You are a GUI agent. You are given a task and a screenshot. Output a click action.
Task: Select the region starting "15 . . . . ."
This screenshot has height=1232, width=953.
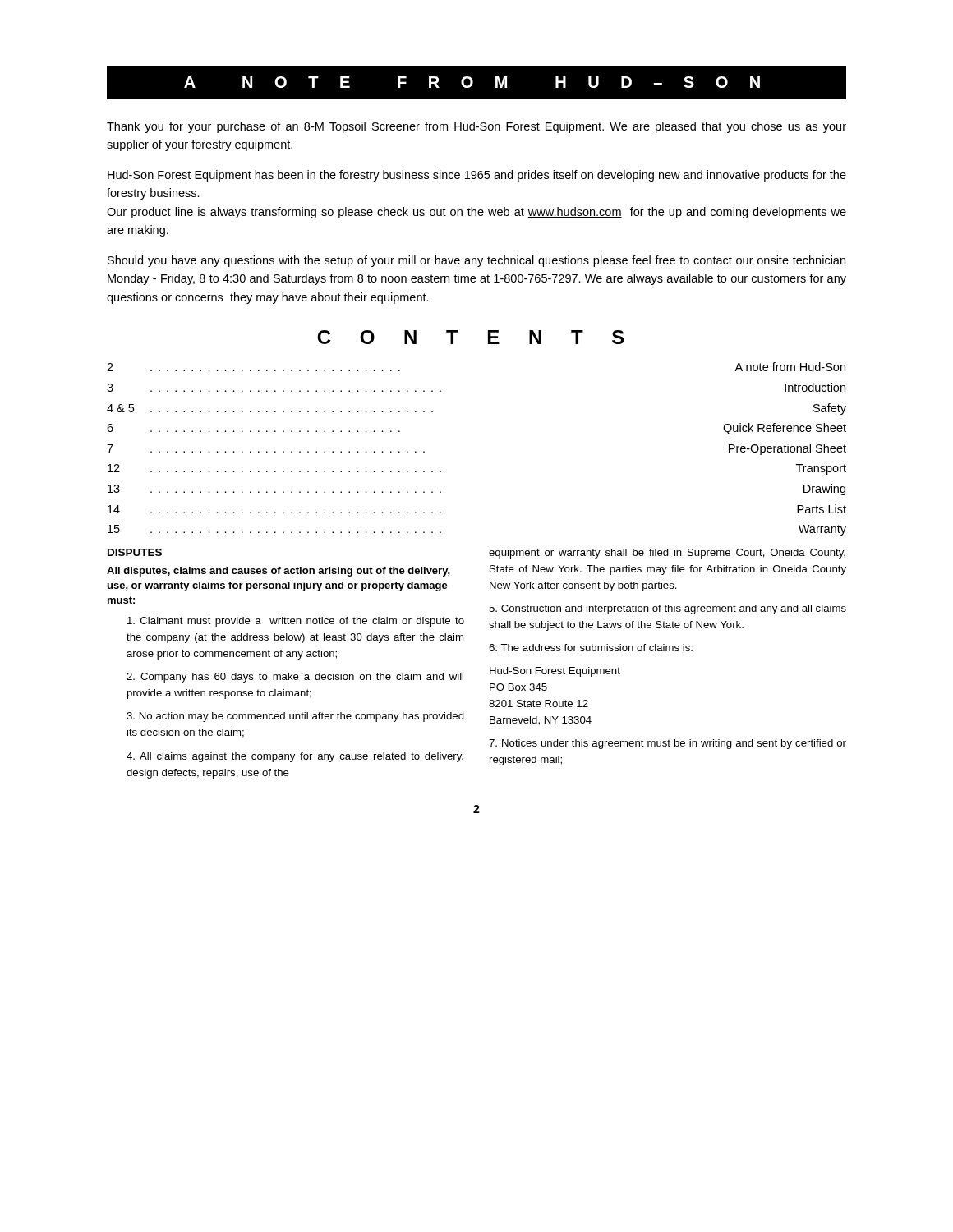110,530
